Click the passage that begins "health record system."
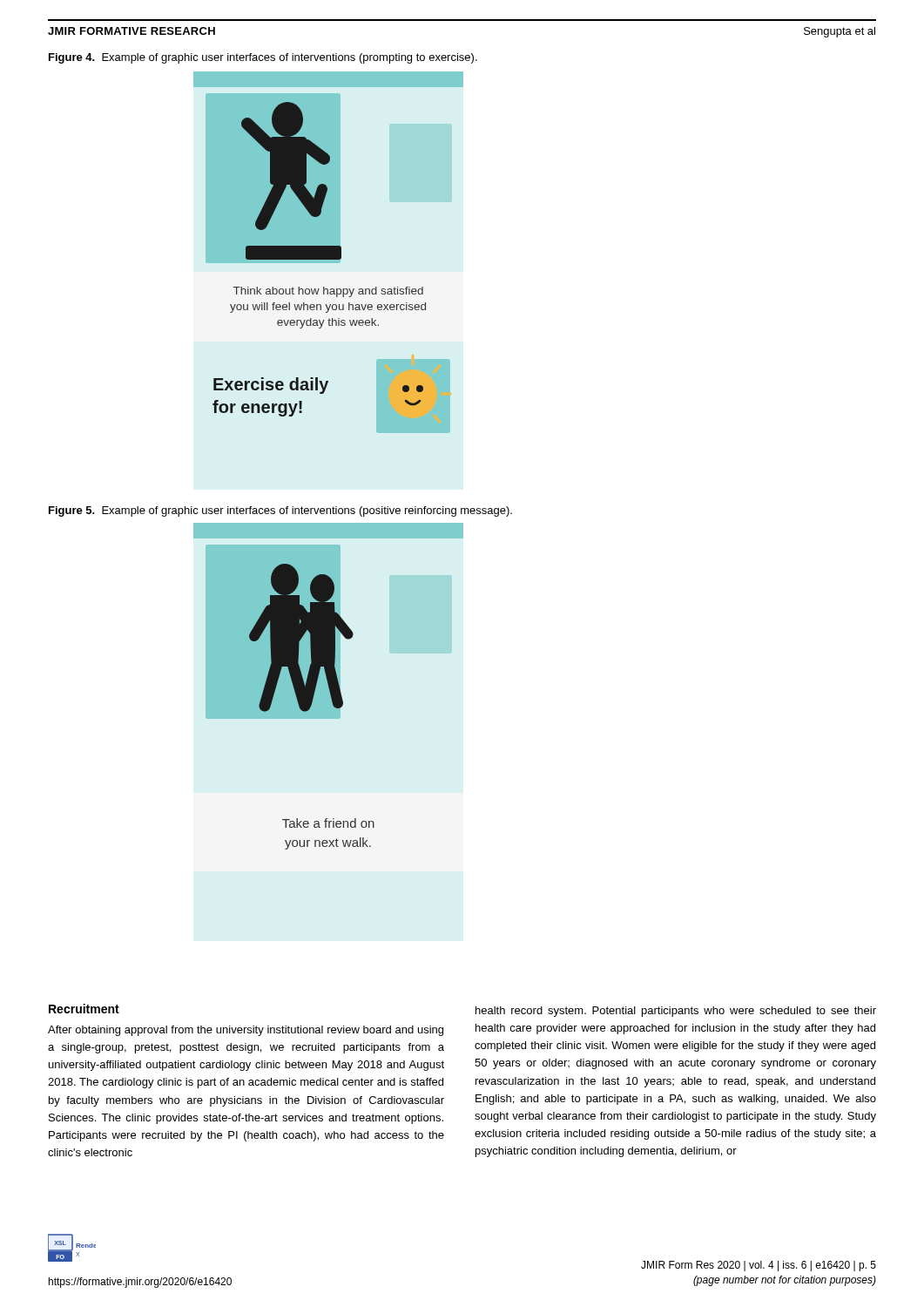Viewport: 924px width, 1307px height. 675,1081
